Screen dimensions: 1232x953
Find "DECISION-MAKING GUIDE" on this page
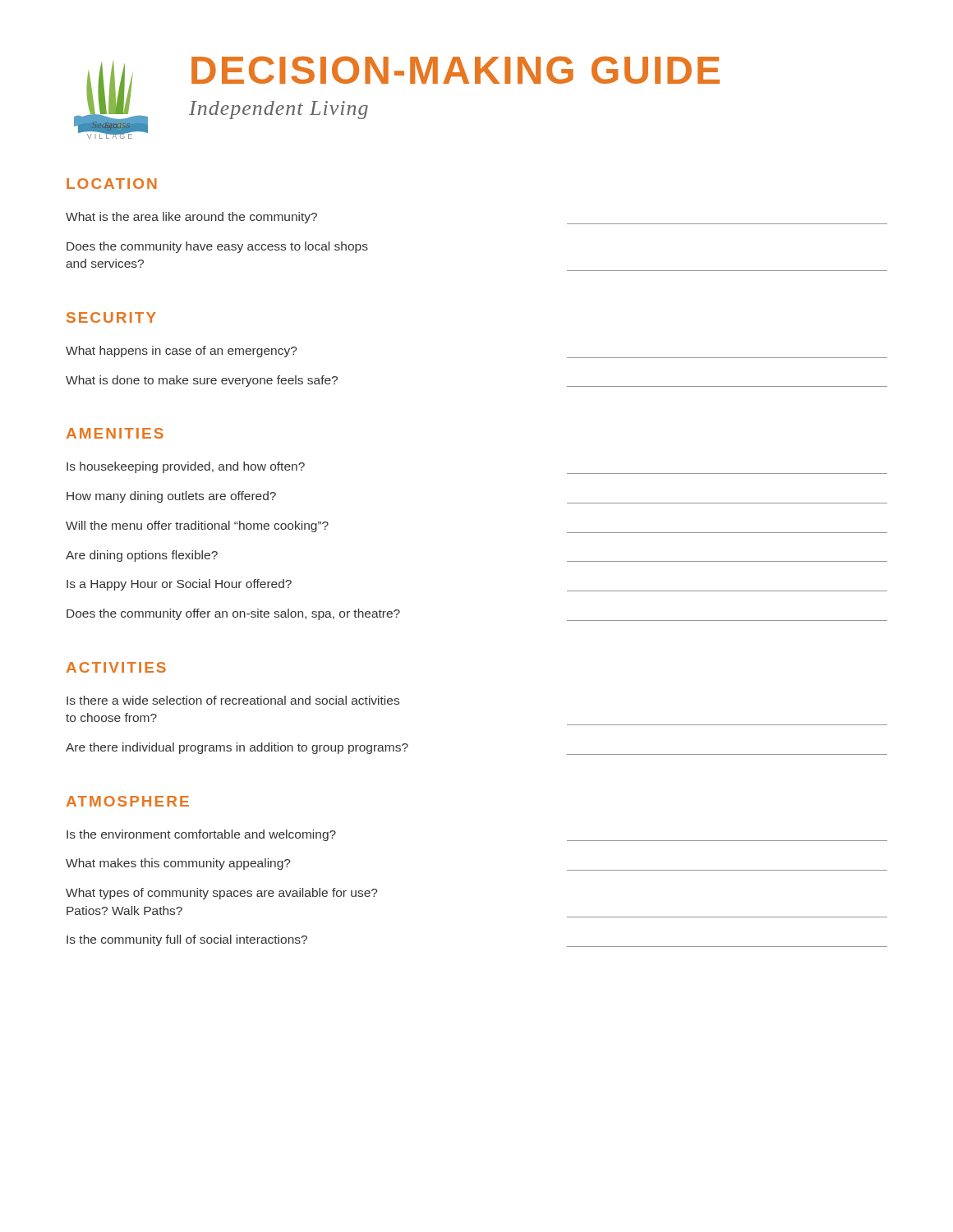click(x=538, y=71)
